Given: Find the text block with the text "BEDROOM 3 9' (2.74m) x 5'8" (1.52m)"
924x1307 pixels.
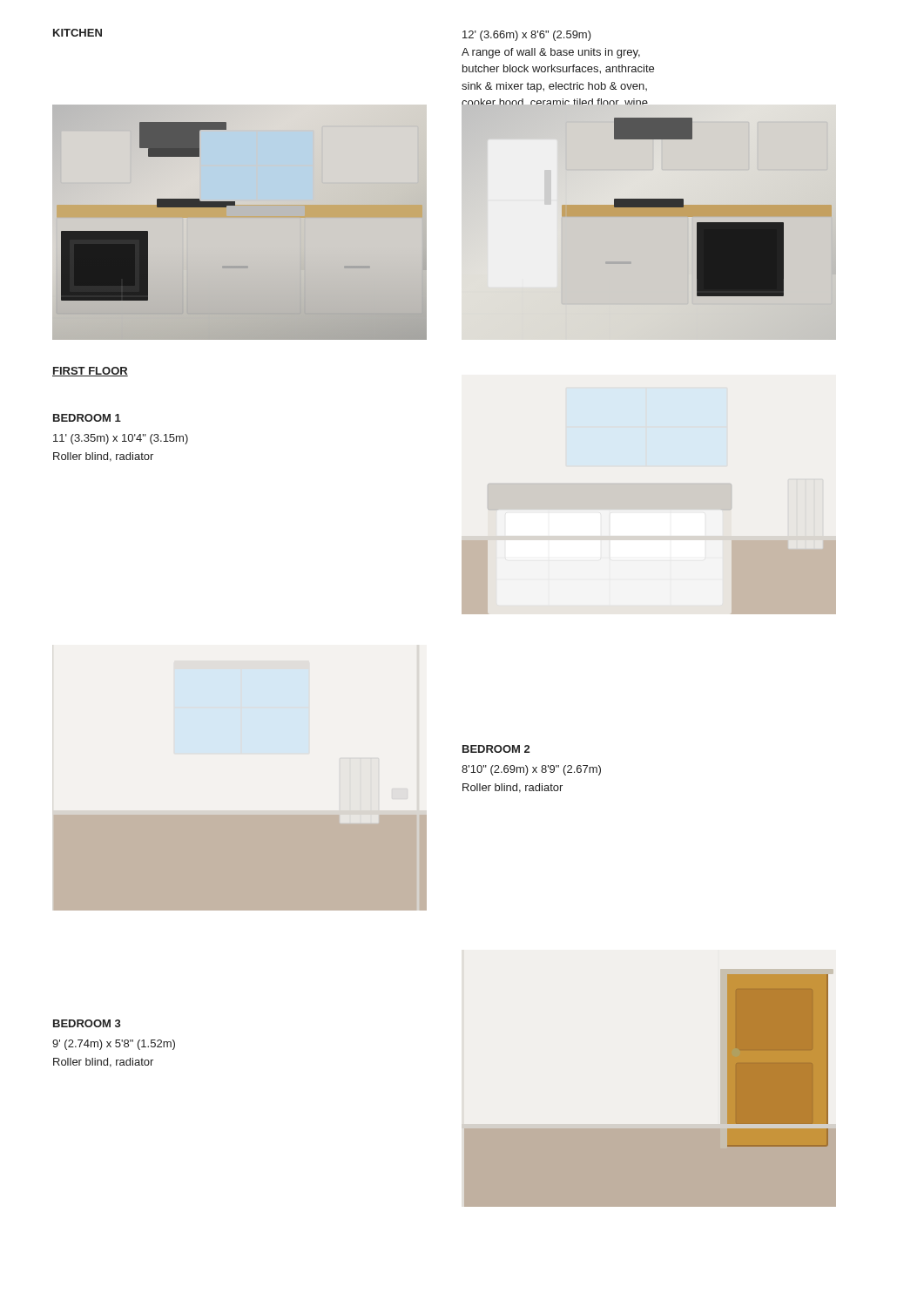Looking at the screenshot, I should [x=114, y=1043].
